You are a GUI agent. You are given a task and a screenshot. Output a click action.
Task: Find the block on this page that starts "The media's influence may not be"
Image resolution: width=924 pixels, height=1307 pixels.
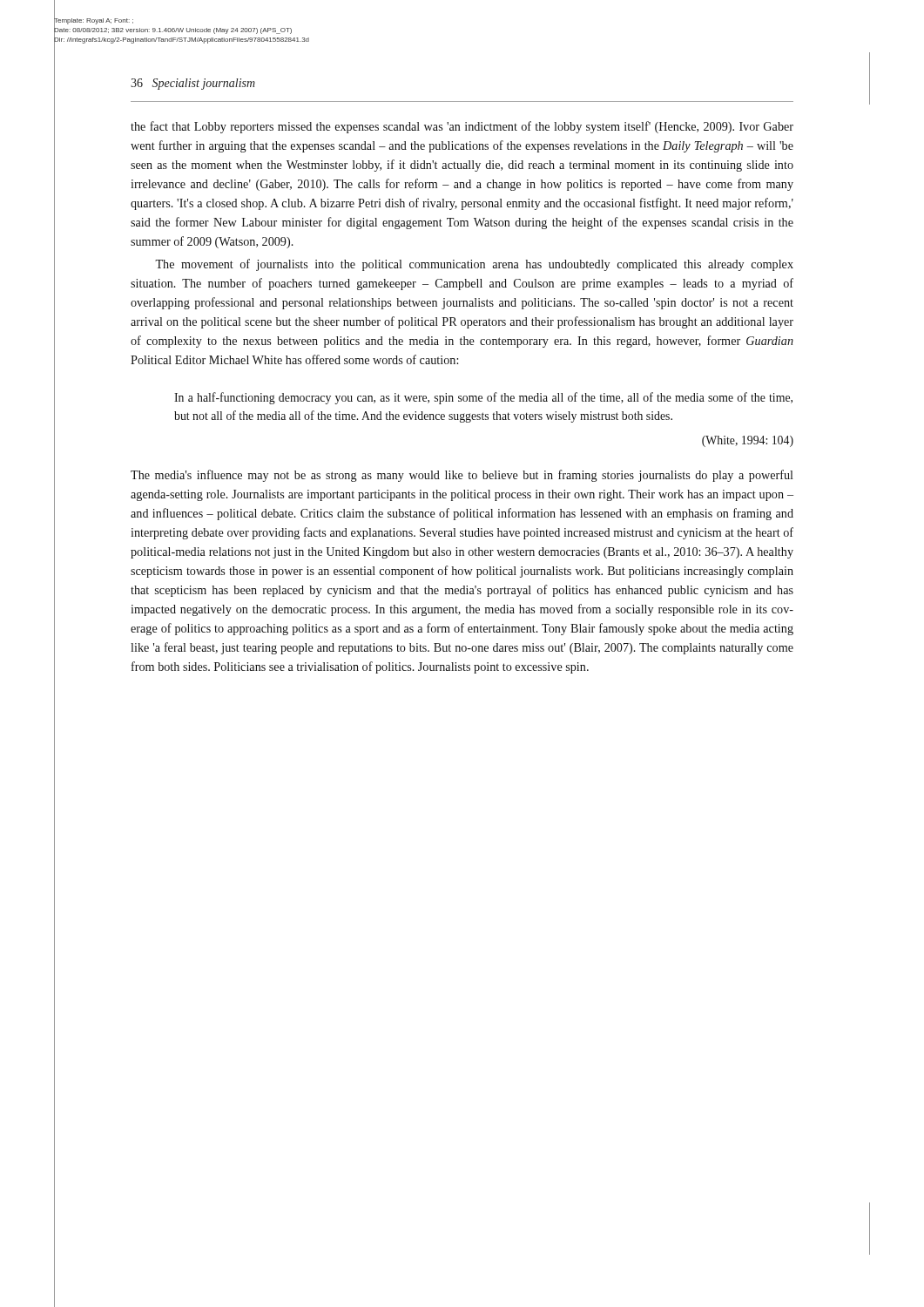[462, 571]
